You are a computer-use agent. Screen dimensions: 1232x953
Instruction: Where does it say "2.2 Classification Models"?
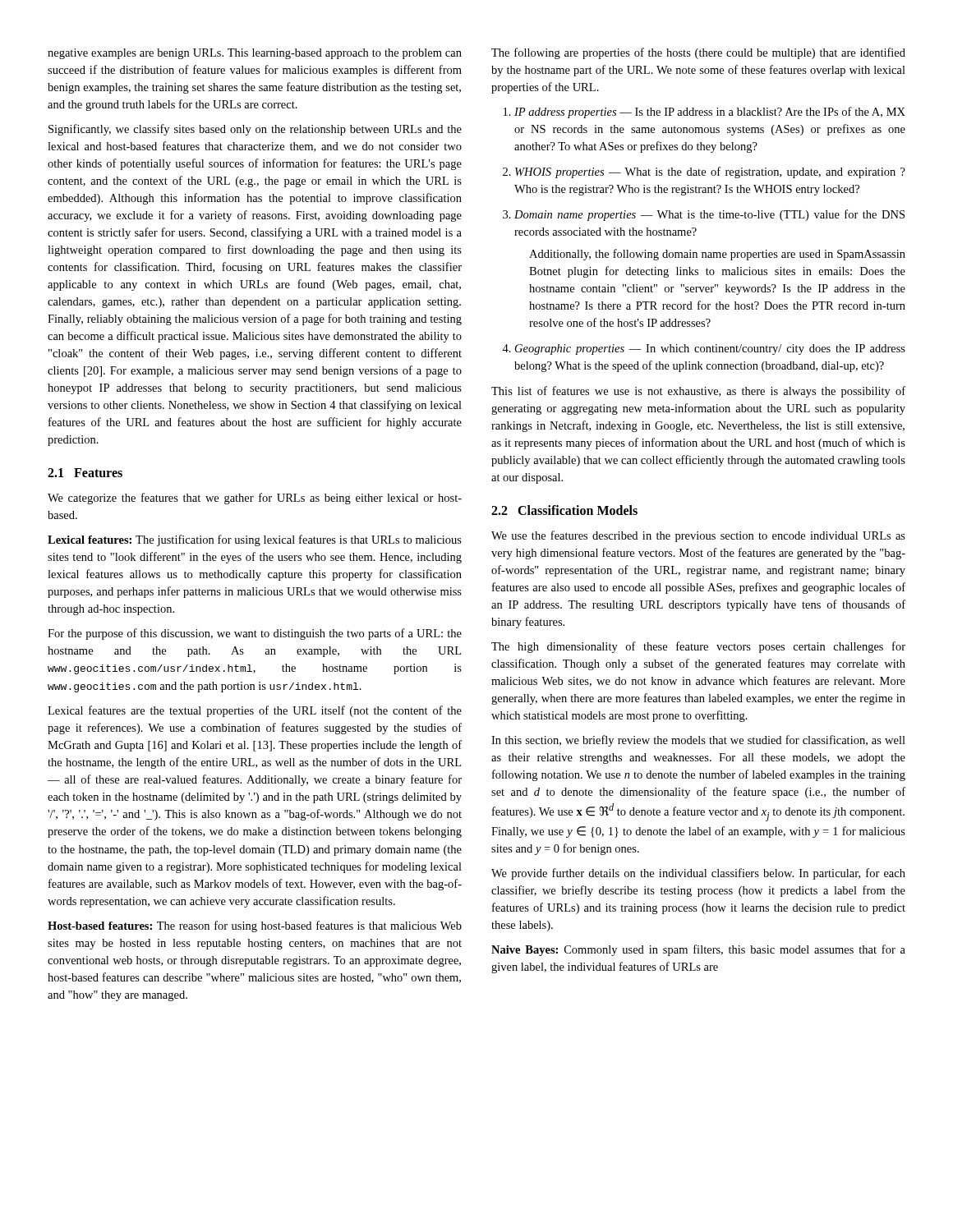tap(564, 510)
